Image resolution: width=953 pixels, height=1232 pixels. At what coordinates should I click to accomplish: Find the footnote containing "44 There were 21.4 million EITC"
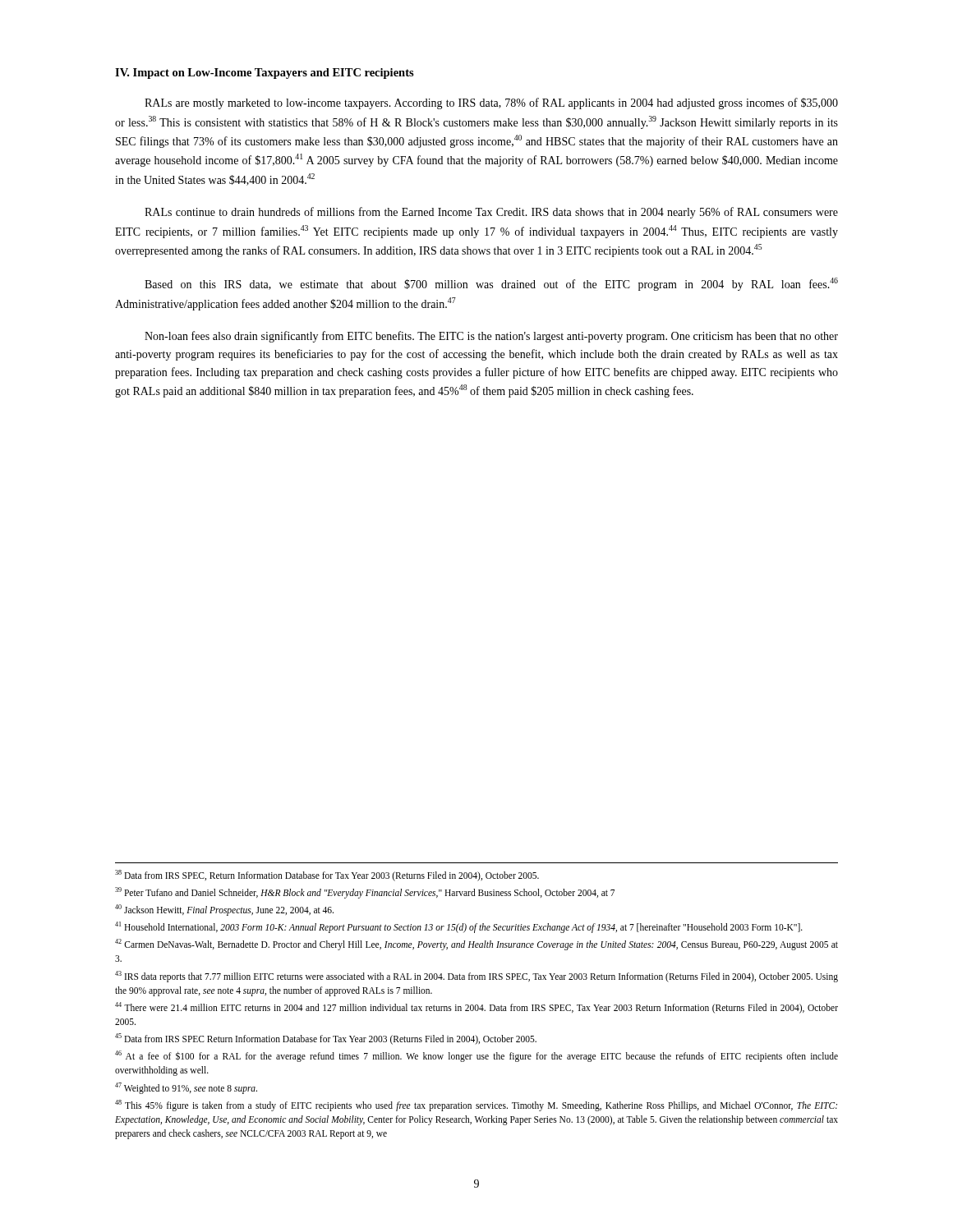point(476,1014)
